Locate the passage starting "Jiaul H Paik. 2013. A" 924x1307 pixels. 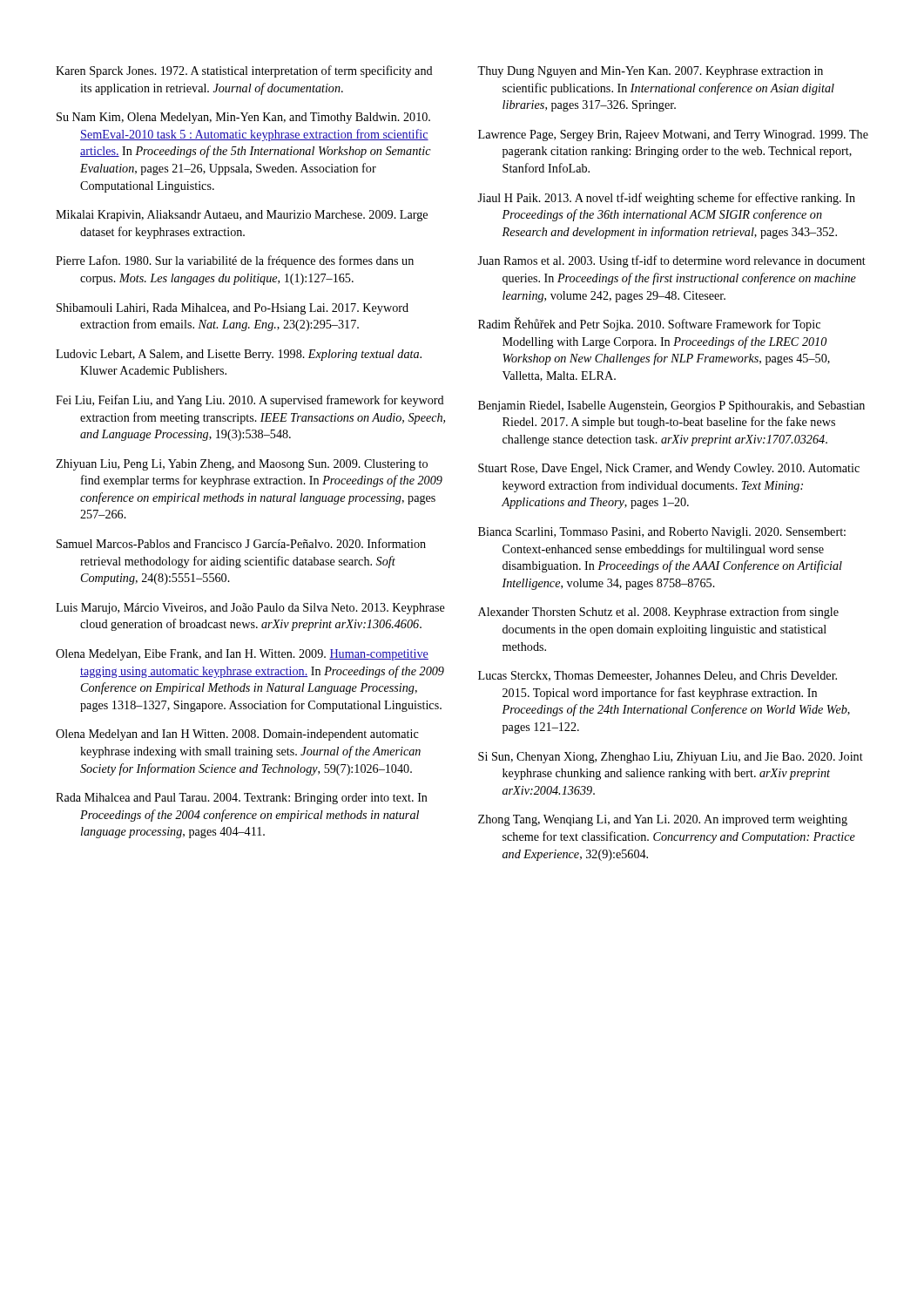point(673,215)
